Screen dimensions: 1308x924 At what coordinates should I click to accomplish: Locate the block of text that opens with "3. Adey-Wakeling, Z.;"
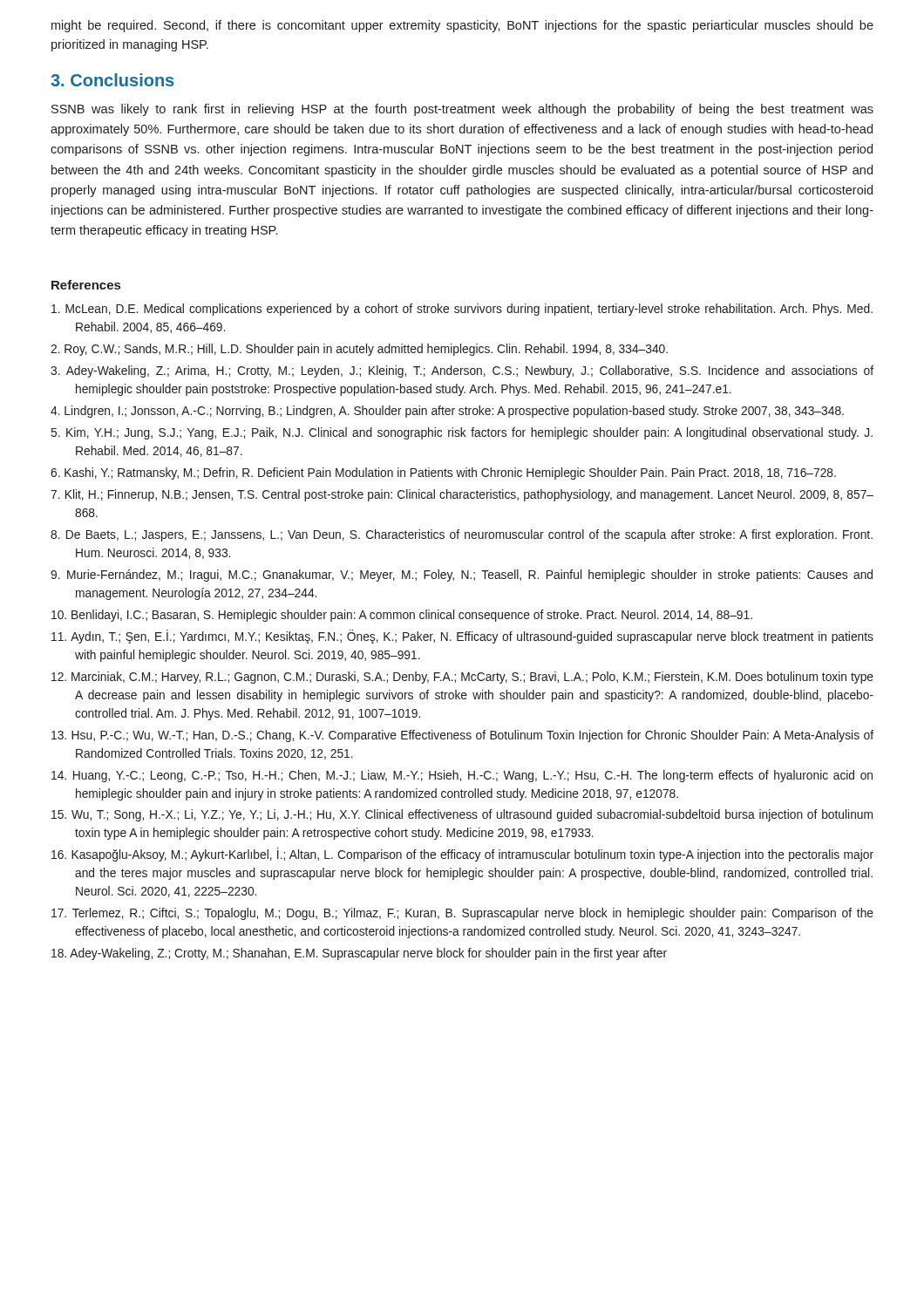coord(462,380)
